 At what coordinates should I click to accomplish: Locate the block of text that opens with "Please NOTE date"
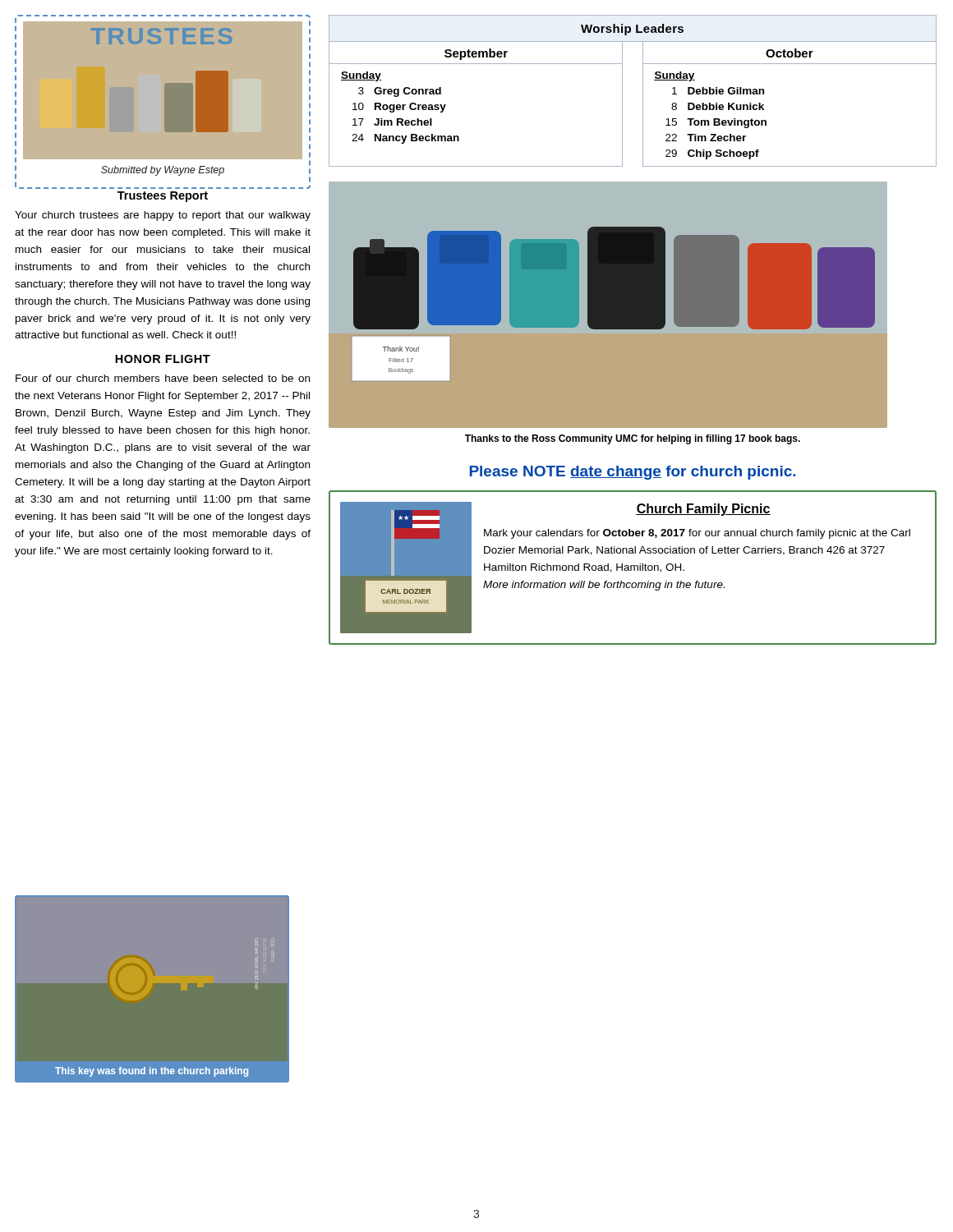coord(633,471)
